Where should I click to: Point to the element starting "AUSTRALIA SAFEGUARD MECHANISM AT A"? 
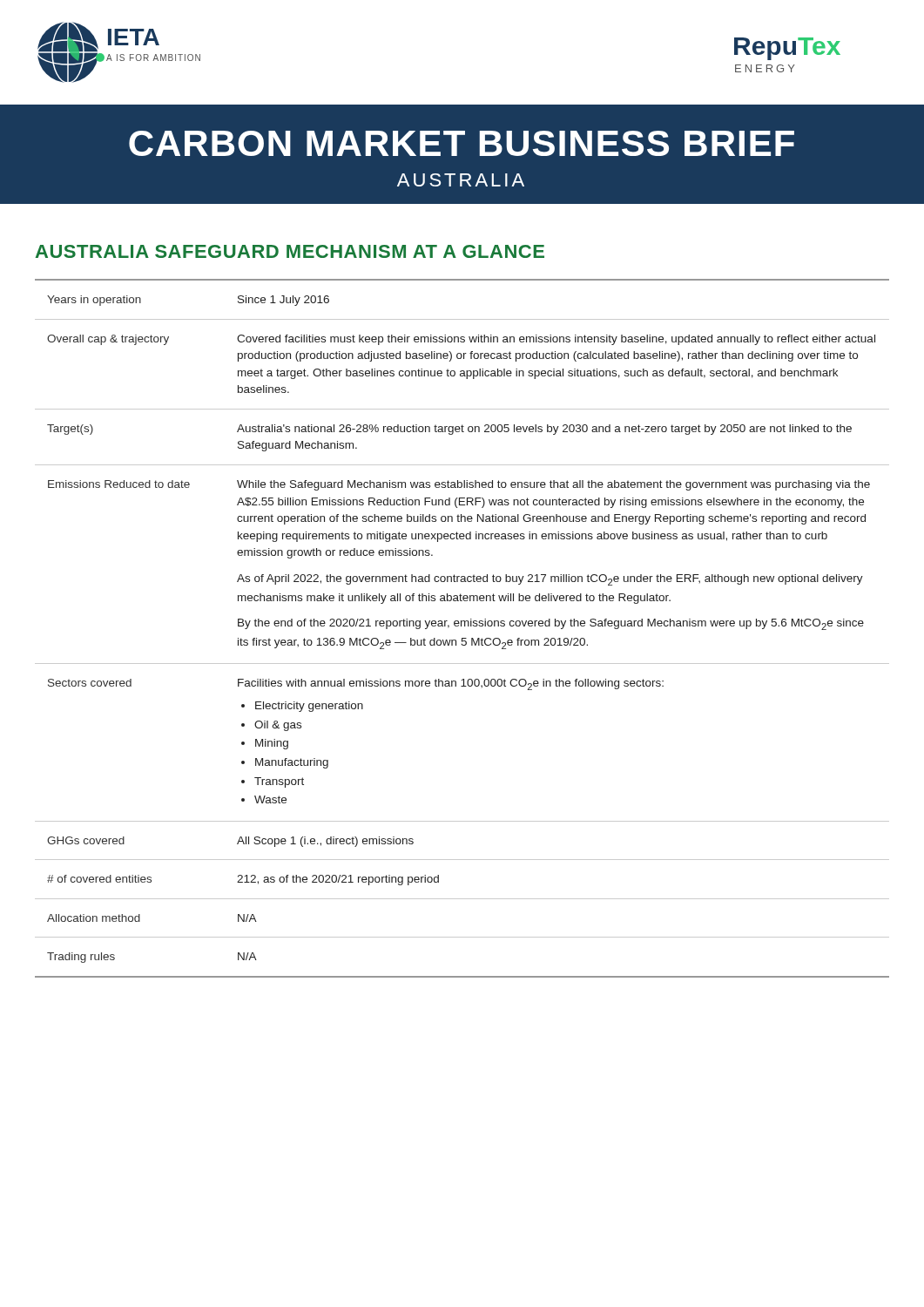(x=290, y=251)
